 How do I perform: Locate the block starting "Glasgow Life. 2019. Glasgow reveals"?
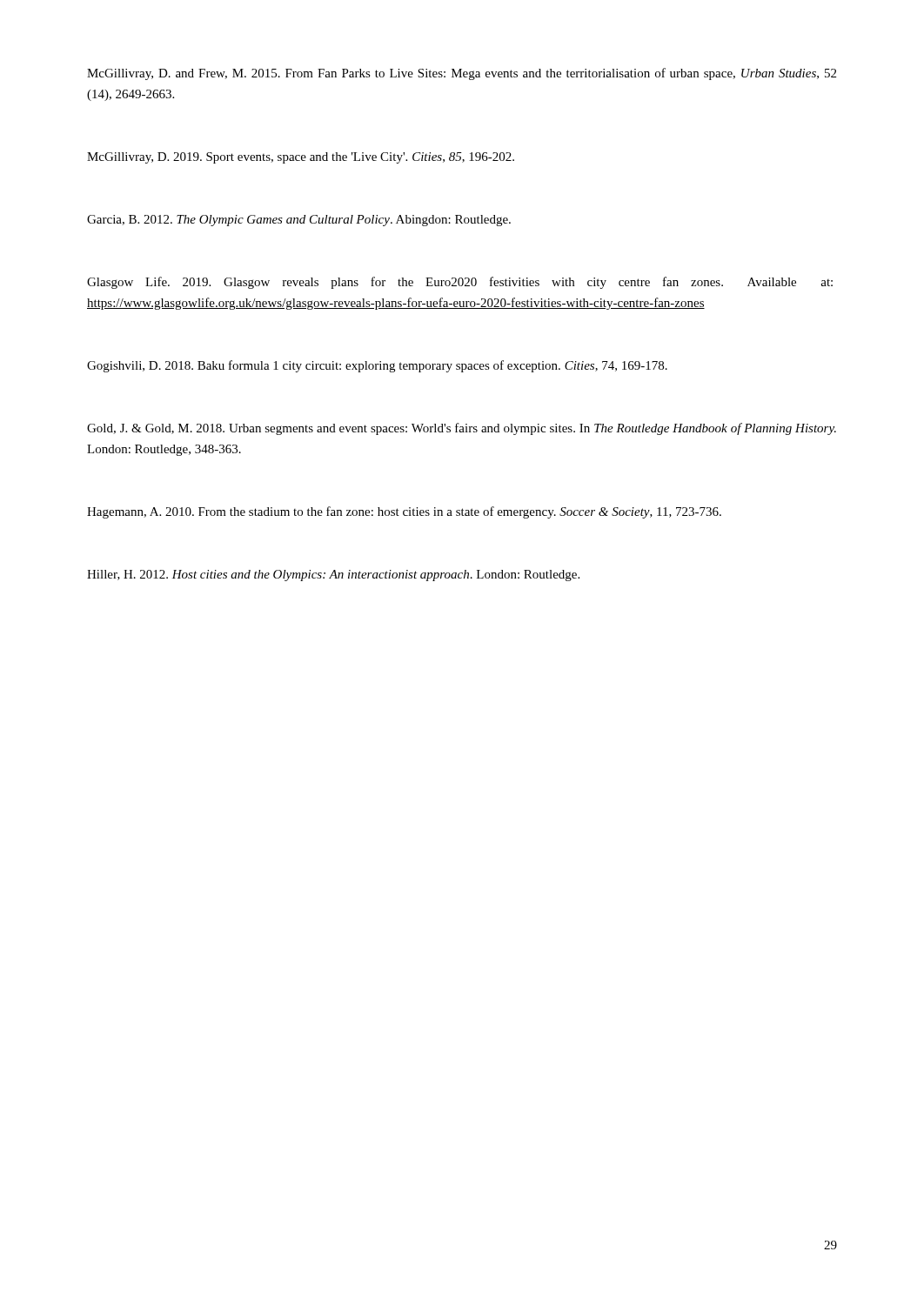tap(462, 292)
